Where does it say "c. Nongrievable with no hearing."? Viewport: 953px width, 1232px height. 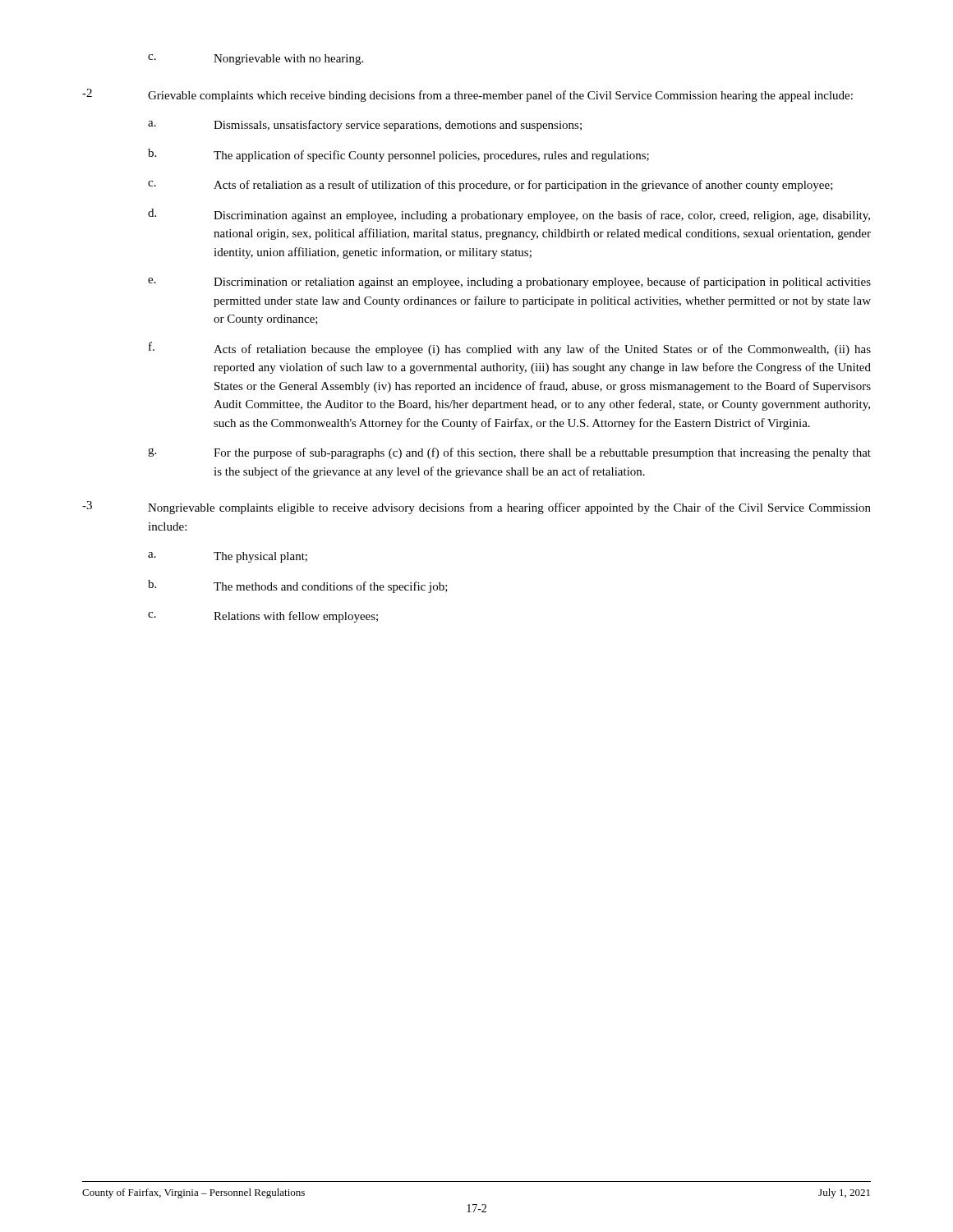[256, 60]
